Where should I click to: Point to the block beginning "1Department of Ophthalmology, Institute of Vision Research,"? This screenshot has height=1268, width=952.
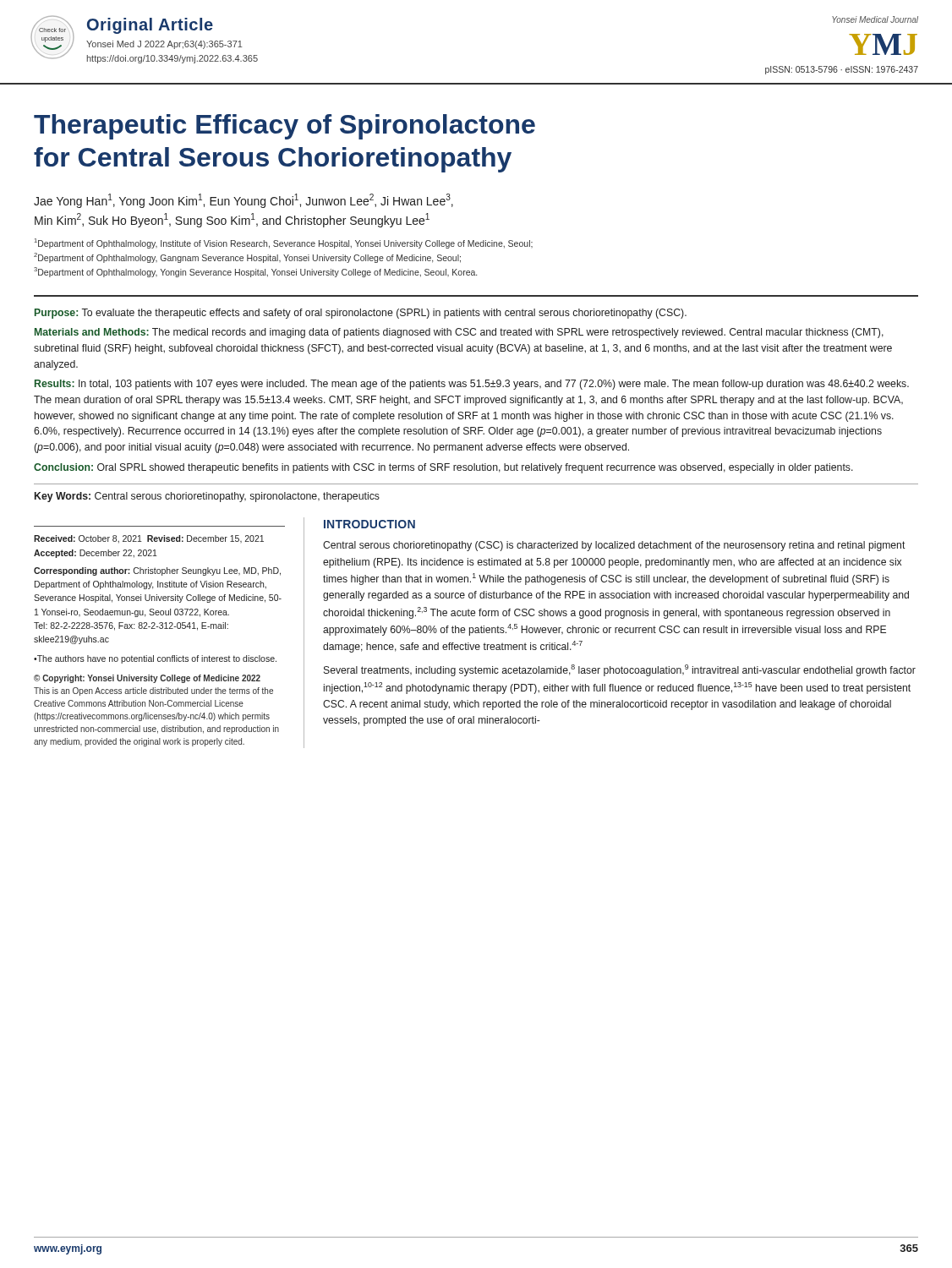476,257
